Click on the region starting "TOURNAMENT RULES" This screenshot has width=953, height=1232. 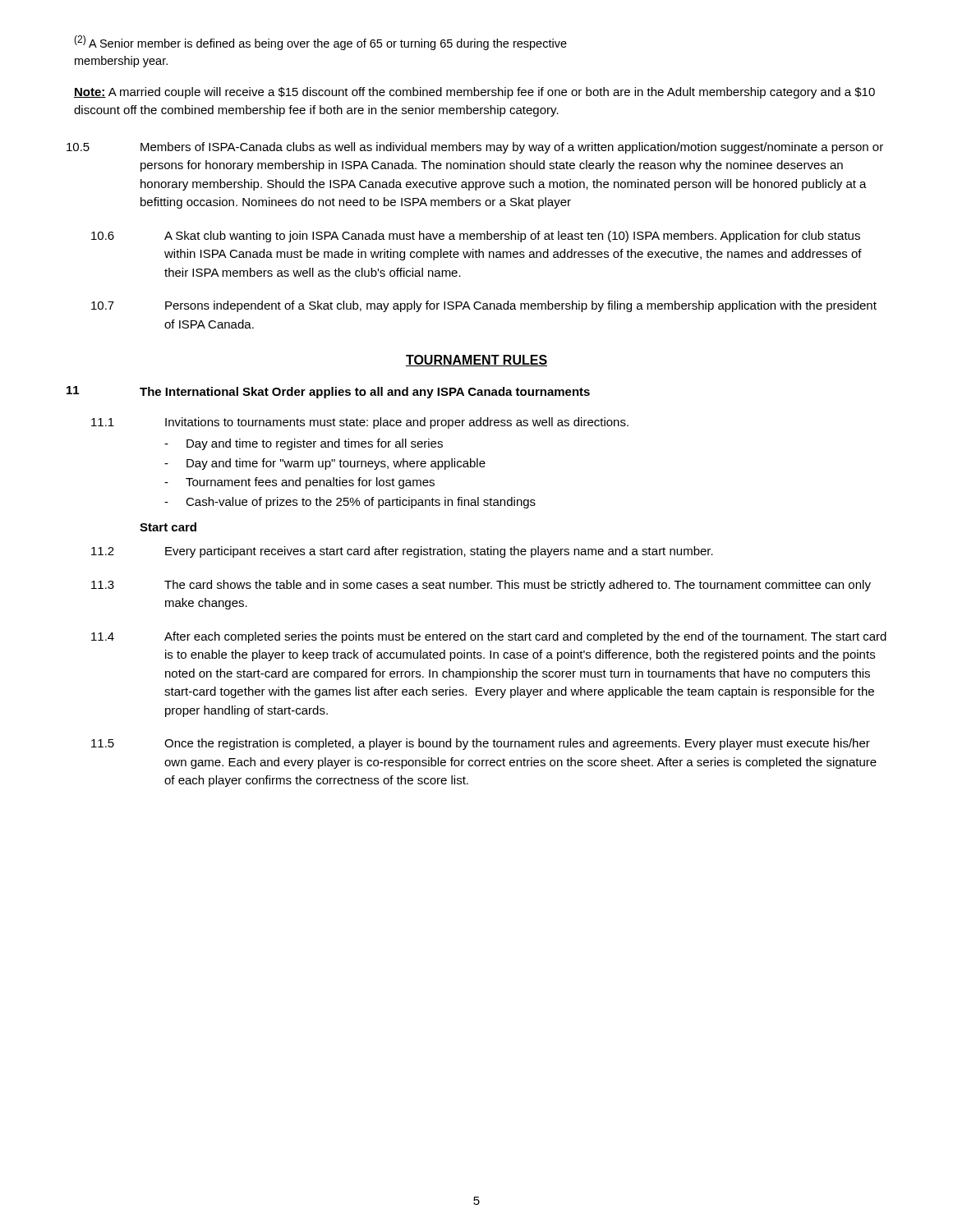[476, 361]
